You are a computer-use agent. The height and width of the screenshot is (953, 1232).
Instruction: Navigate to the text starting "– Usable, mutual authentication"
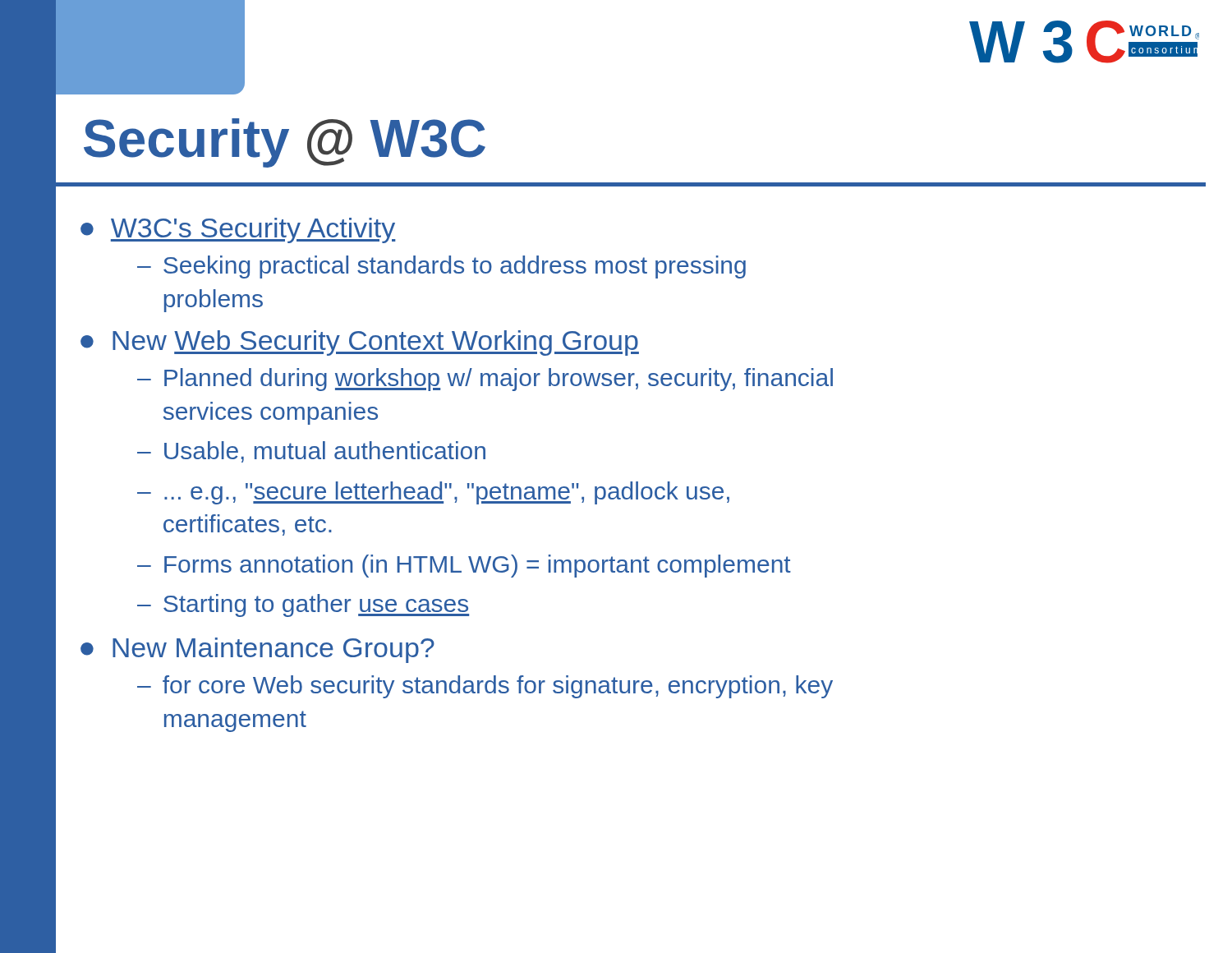click(x=312, y=452)
